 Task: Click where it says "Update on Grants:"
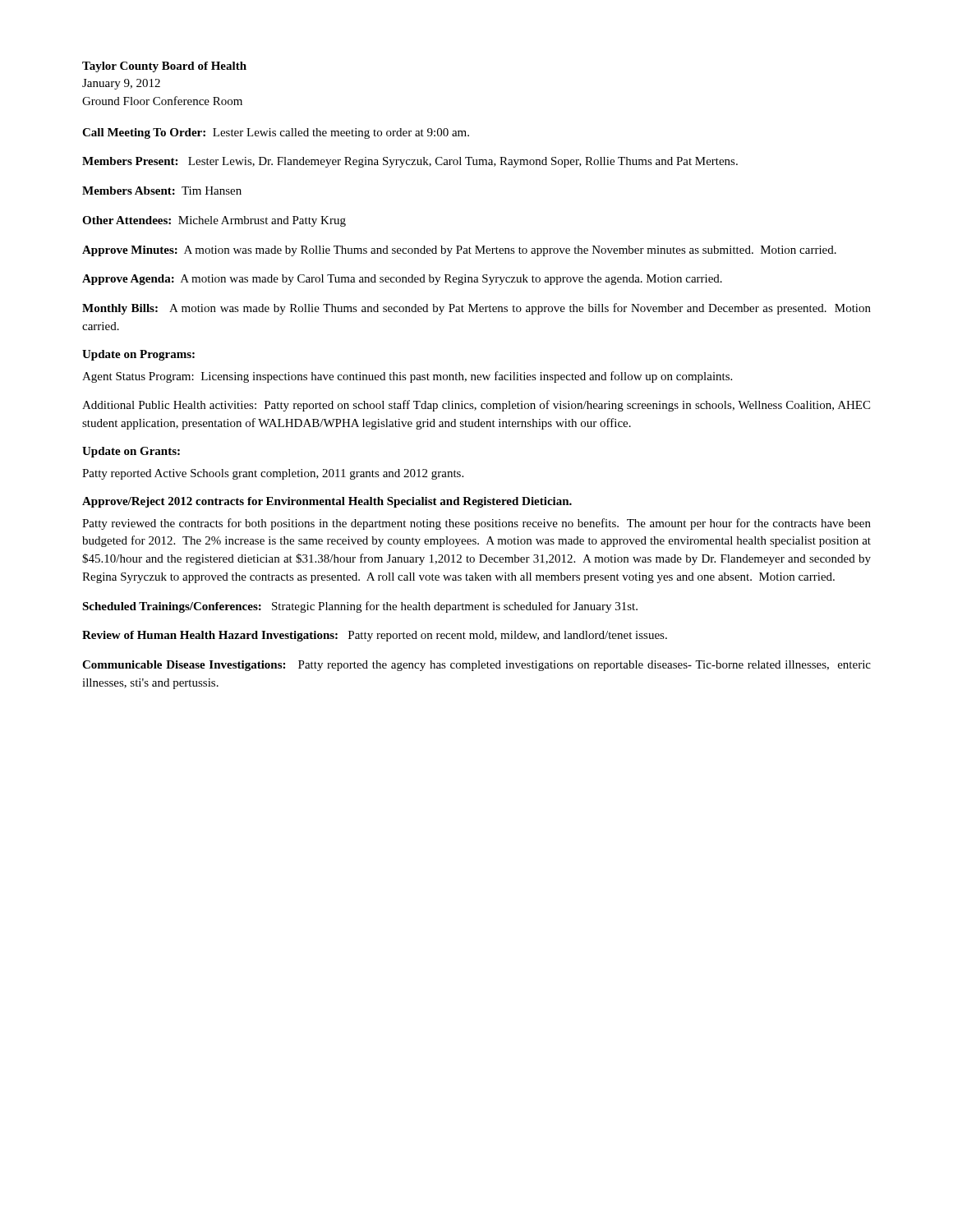(131, 451)
